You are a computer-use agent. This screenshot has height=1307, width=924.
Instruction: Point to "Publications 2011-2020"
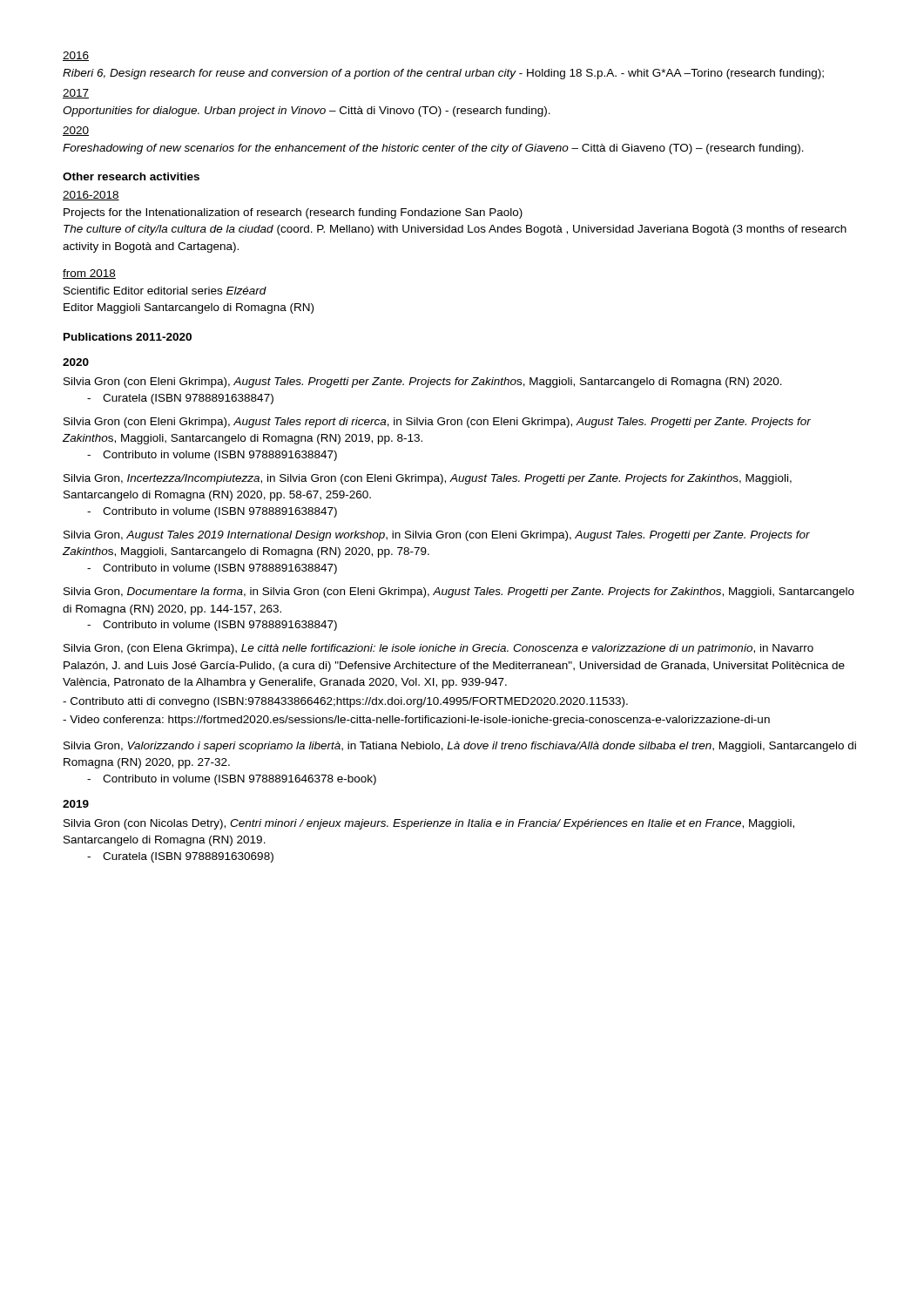(x=127, y=337)
